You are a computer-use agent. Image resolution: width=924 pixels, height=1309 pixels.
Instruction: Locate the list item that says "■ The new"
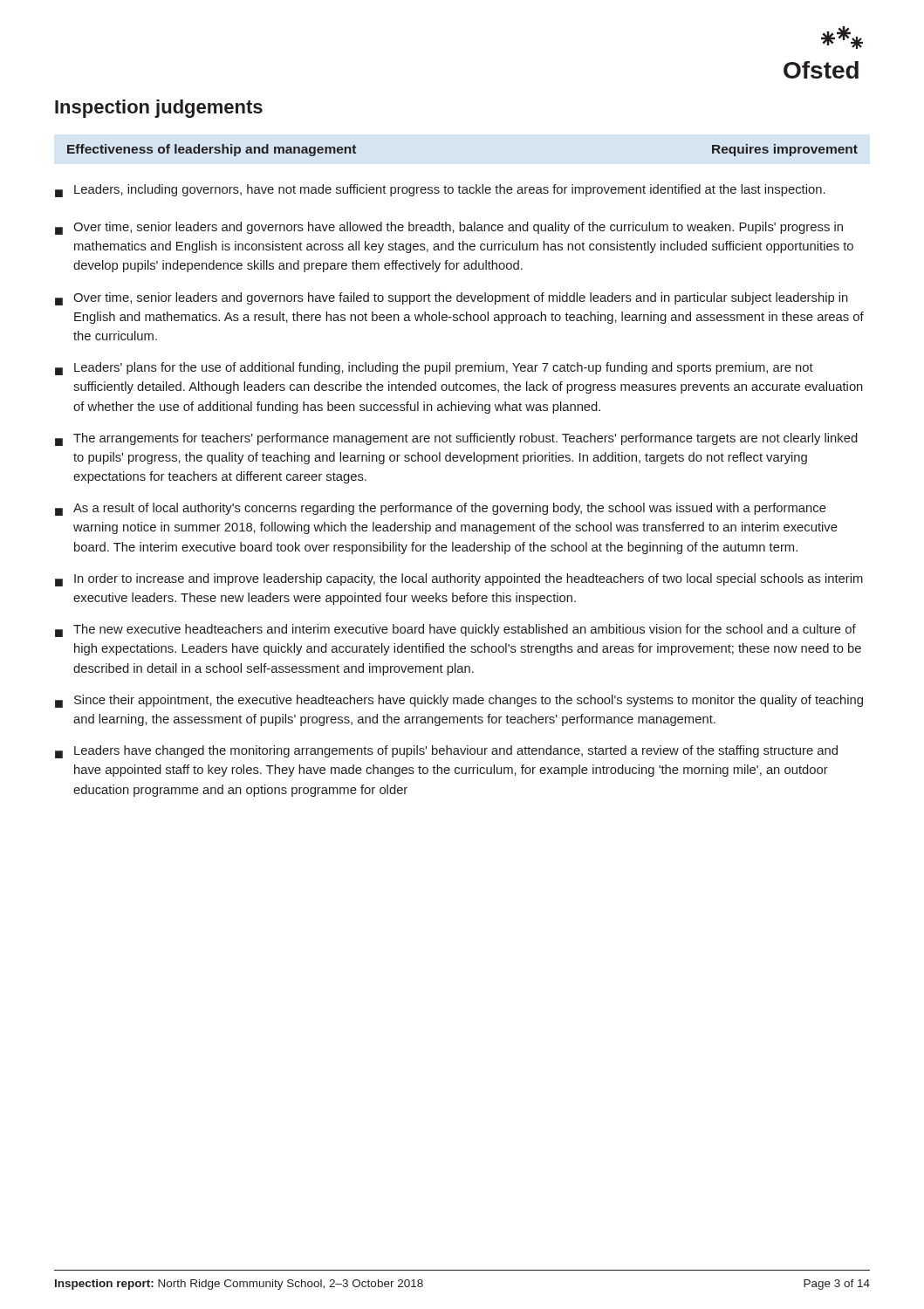pyautogui.click(x=462, y=649)
